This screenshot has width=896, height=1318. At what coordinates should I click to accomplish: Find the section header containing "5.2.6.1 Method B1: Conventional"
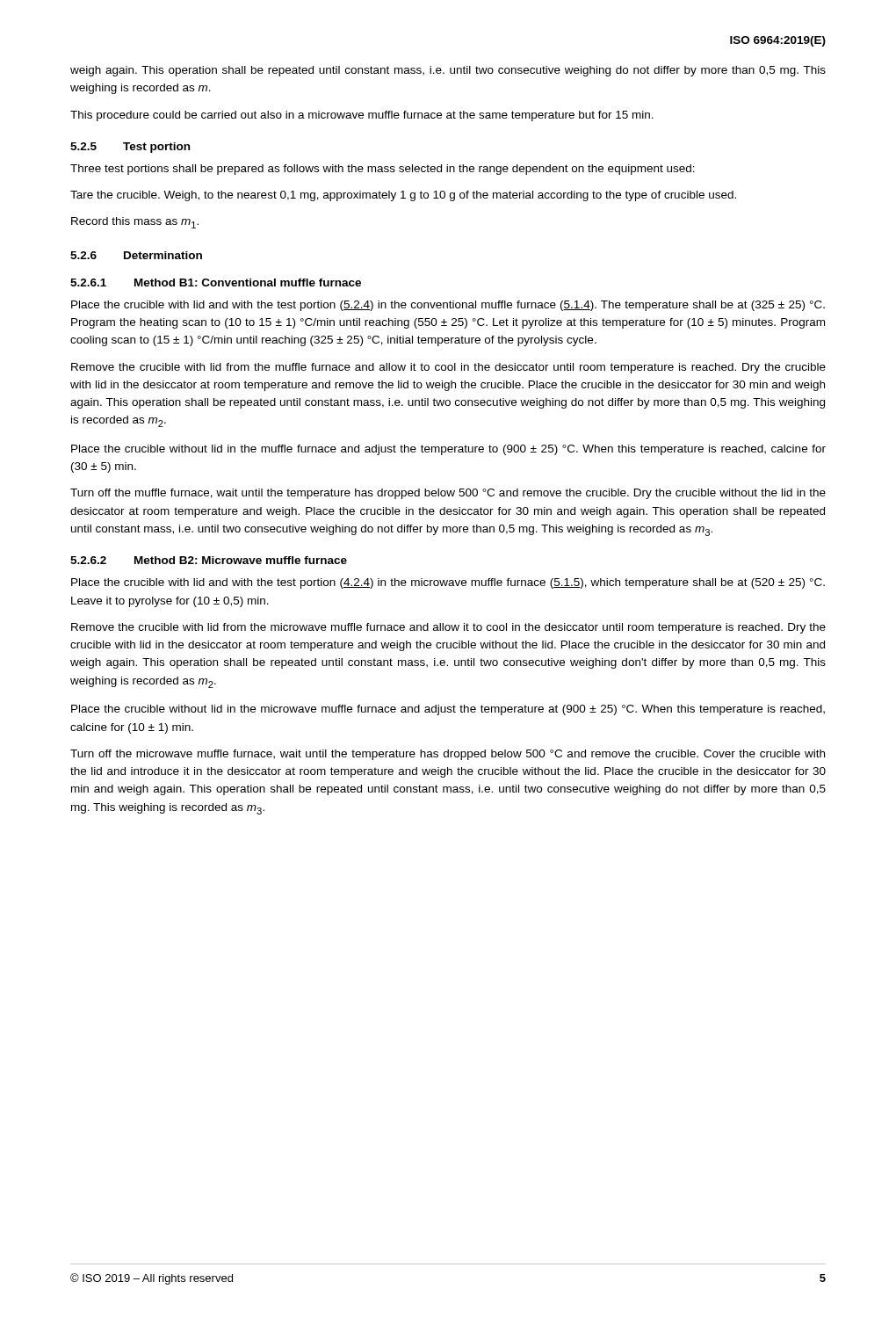click(x=216, y=282)
